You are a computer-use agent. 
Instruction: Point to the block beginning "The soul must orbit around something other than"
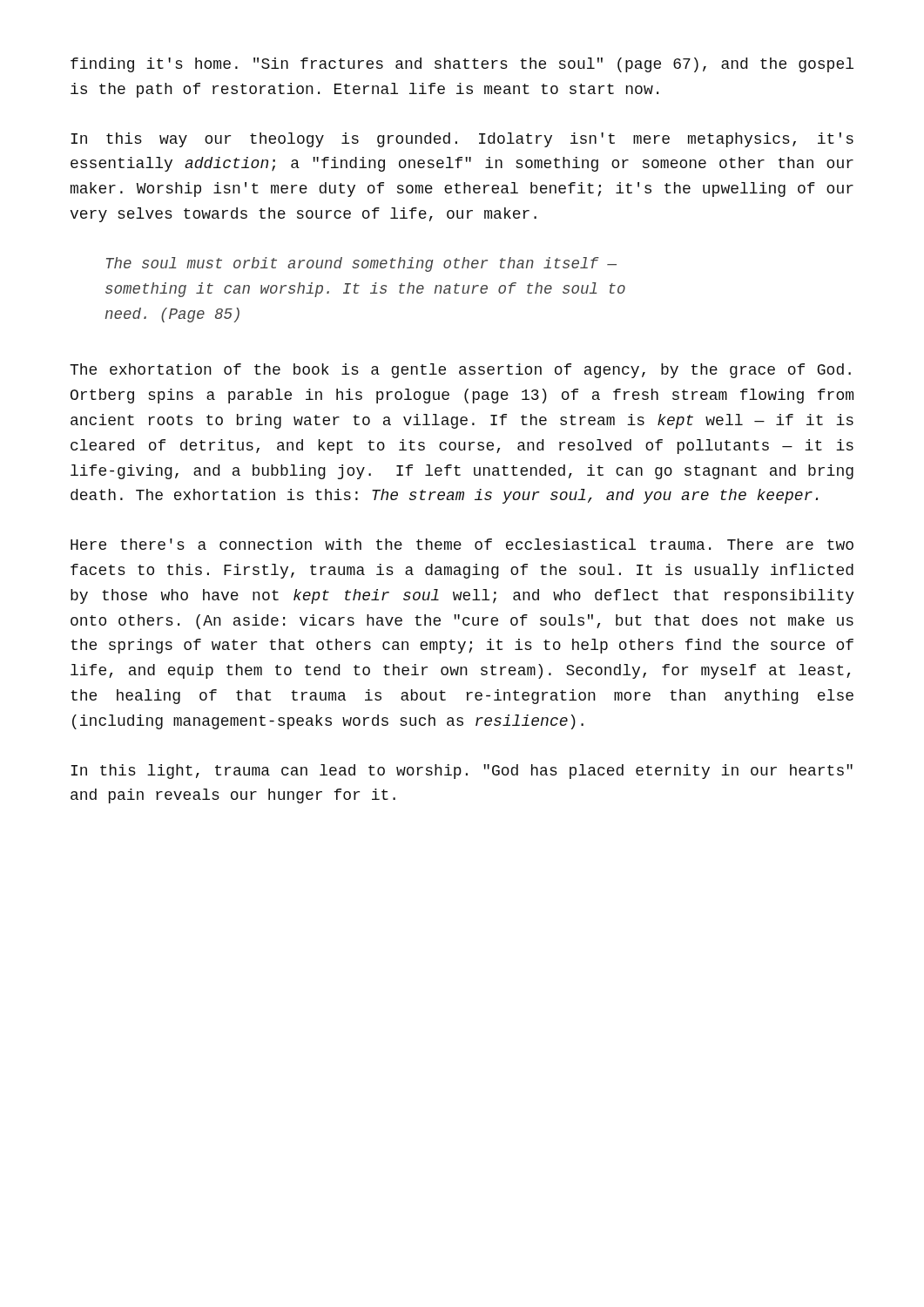pos(365,289)
